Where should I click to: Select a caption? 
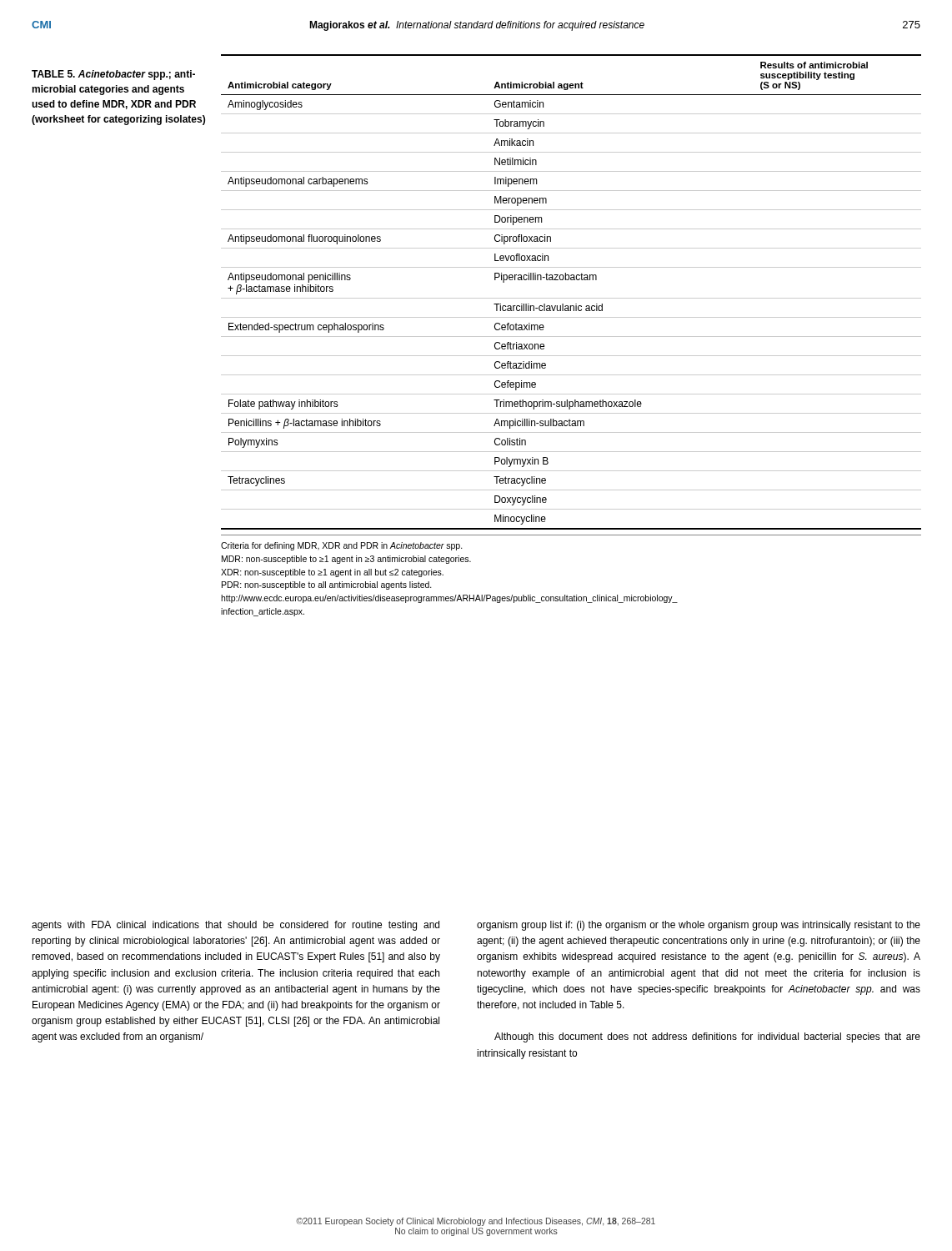click(x=119, y=97)
